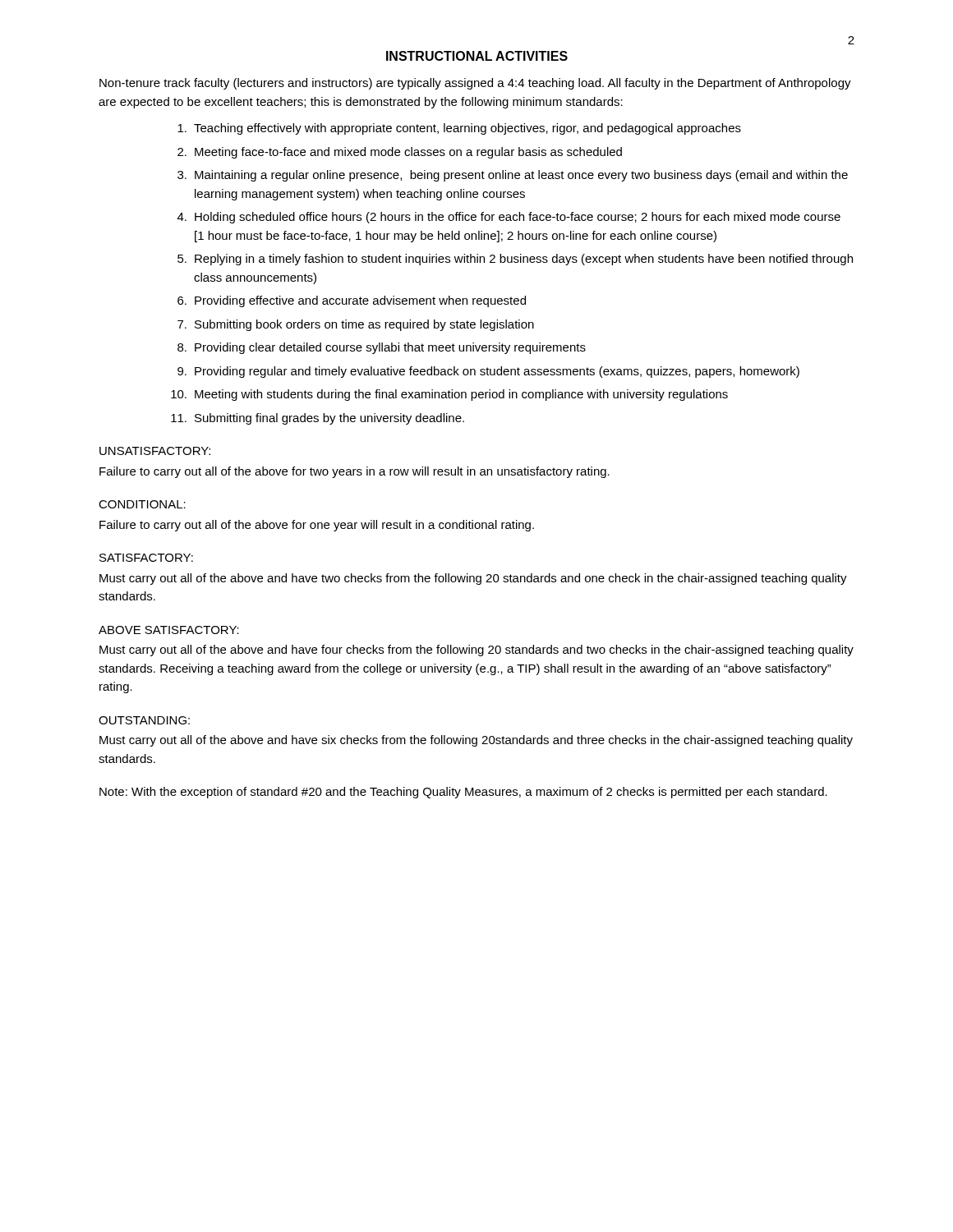The height and width of the screenshot is (1232, 953).
Task: Click on the section header containing "INSTRUCTIONAL ACTIVITIES"
Action: tap(476, 56)
